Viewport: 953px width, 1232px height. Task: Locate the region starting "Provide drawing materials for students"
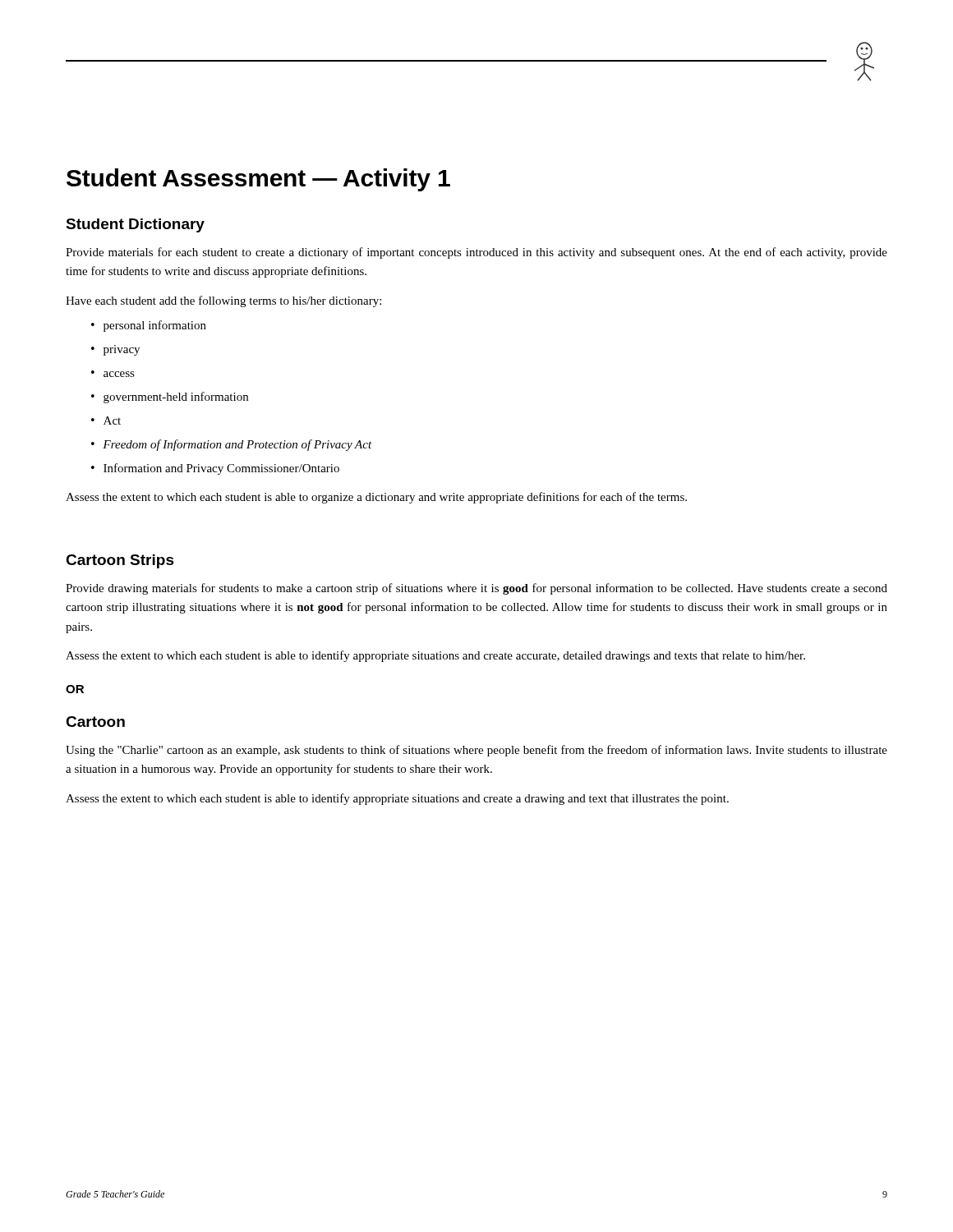coord(476,607)
